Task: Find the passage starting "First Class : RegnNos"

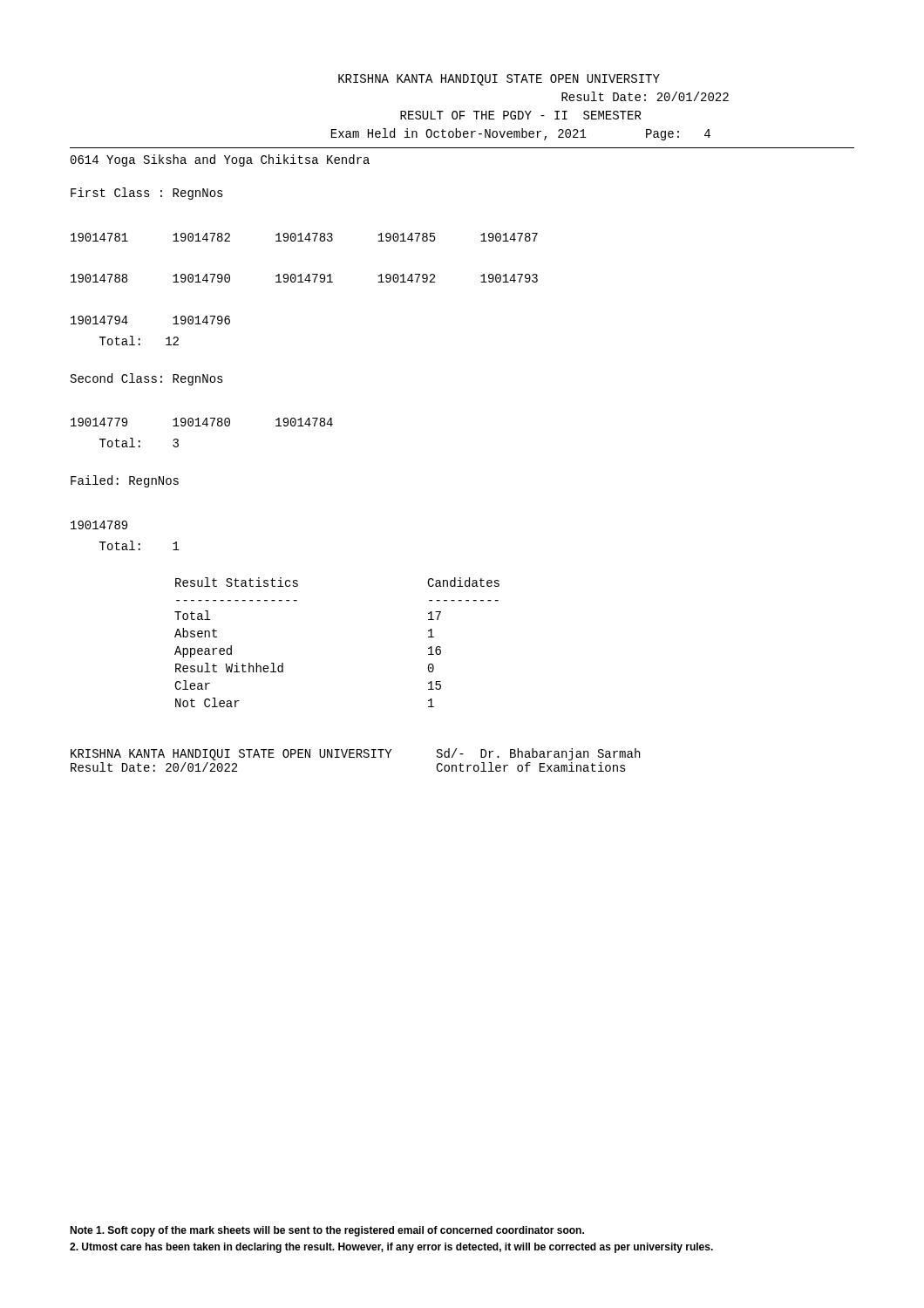Action: point(147,194)
